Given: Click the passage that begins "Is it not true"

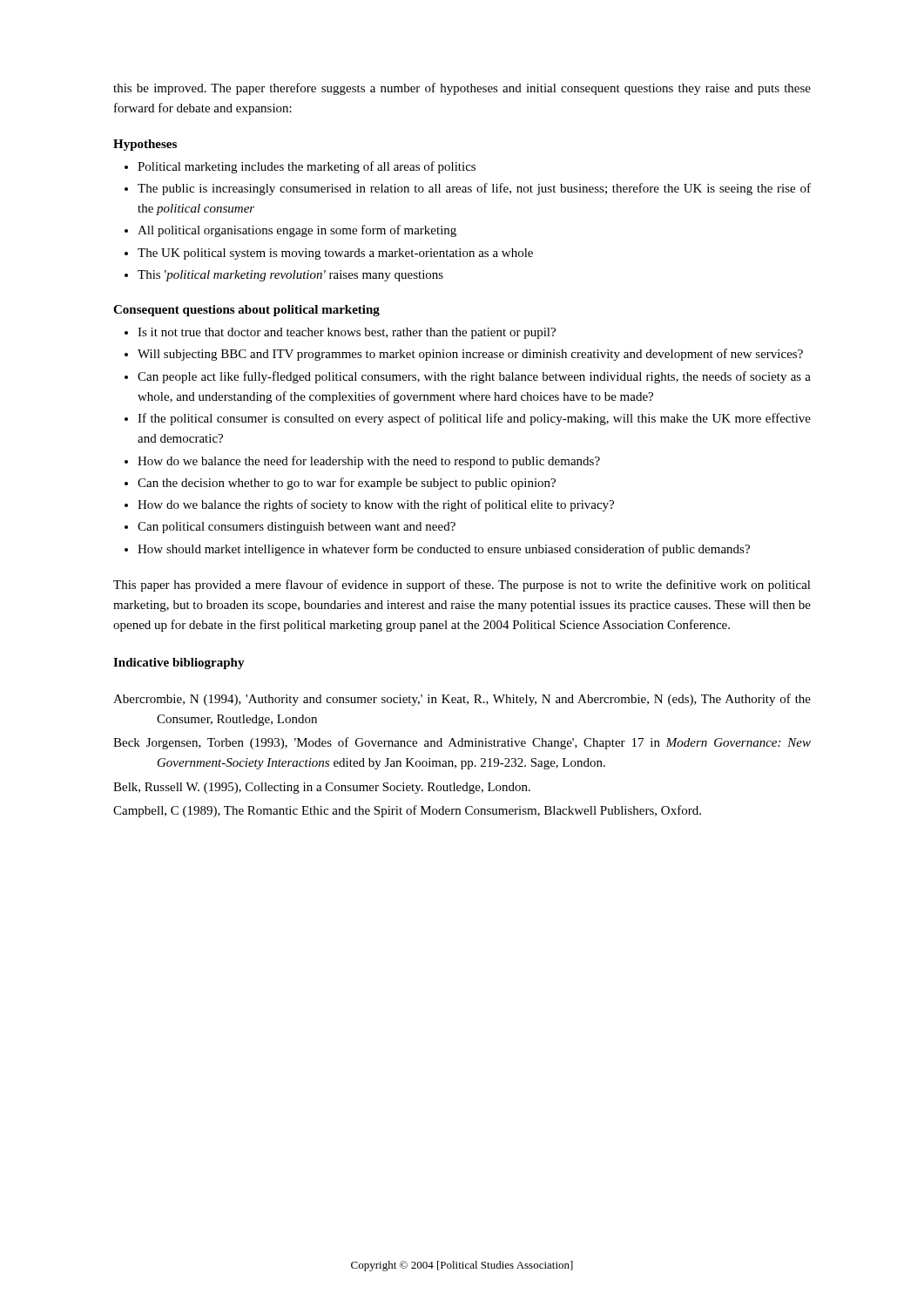Looking at the screenshot, I should (x=347, y=332).
